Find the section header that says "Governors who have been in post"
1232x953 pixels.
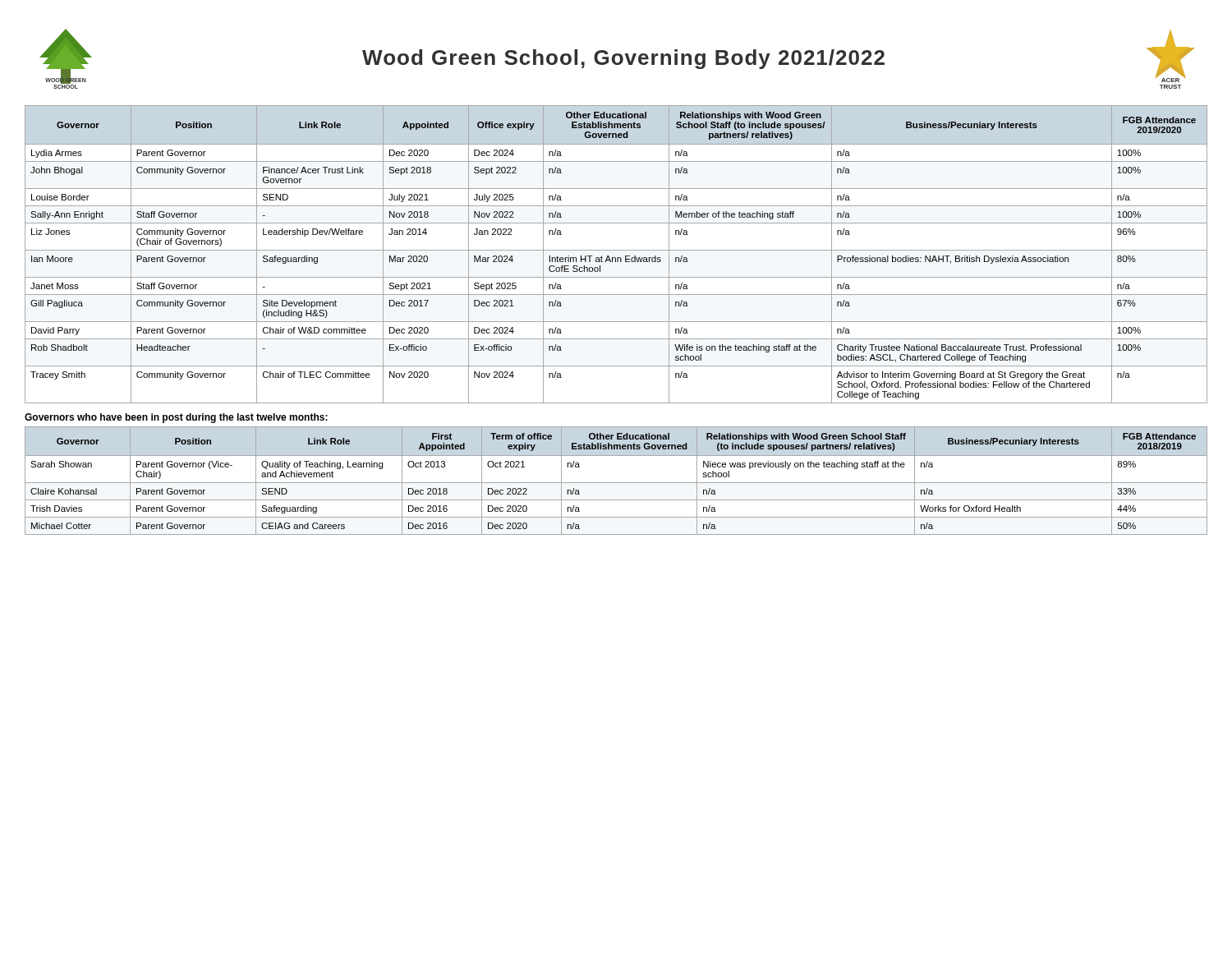pos(176,417)
